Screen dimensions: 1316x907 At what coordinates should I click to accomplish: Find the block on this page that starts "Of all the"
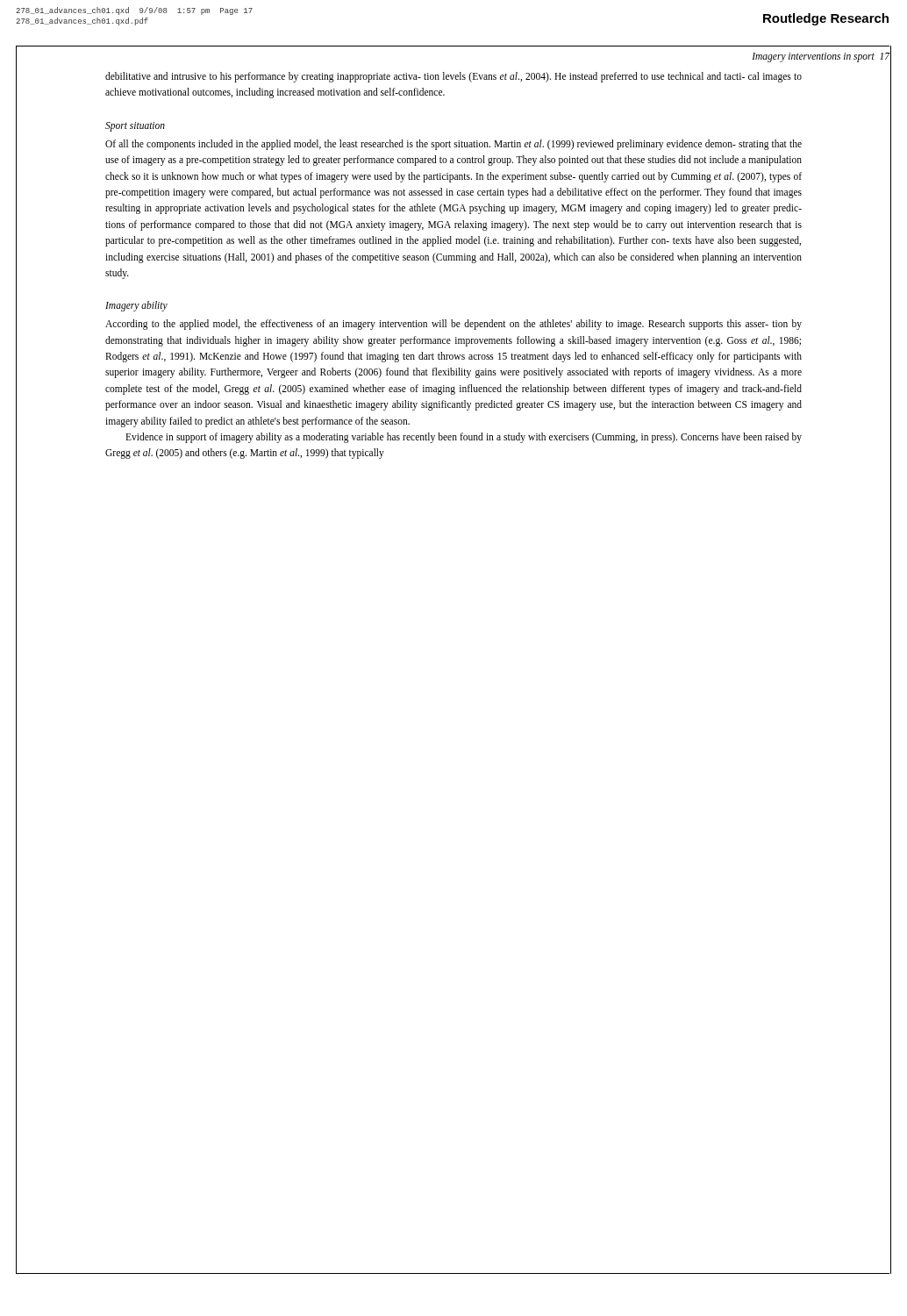[454, 208]
